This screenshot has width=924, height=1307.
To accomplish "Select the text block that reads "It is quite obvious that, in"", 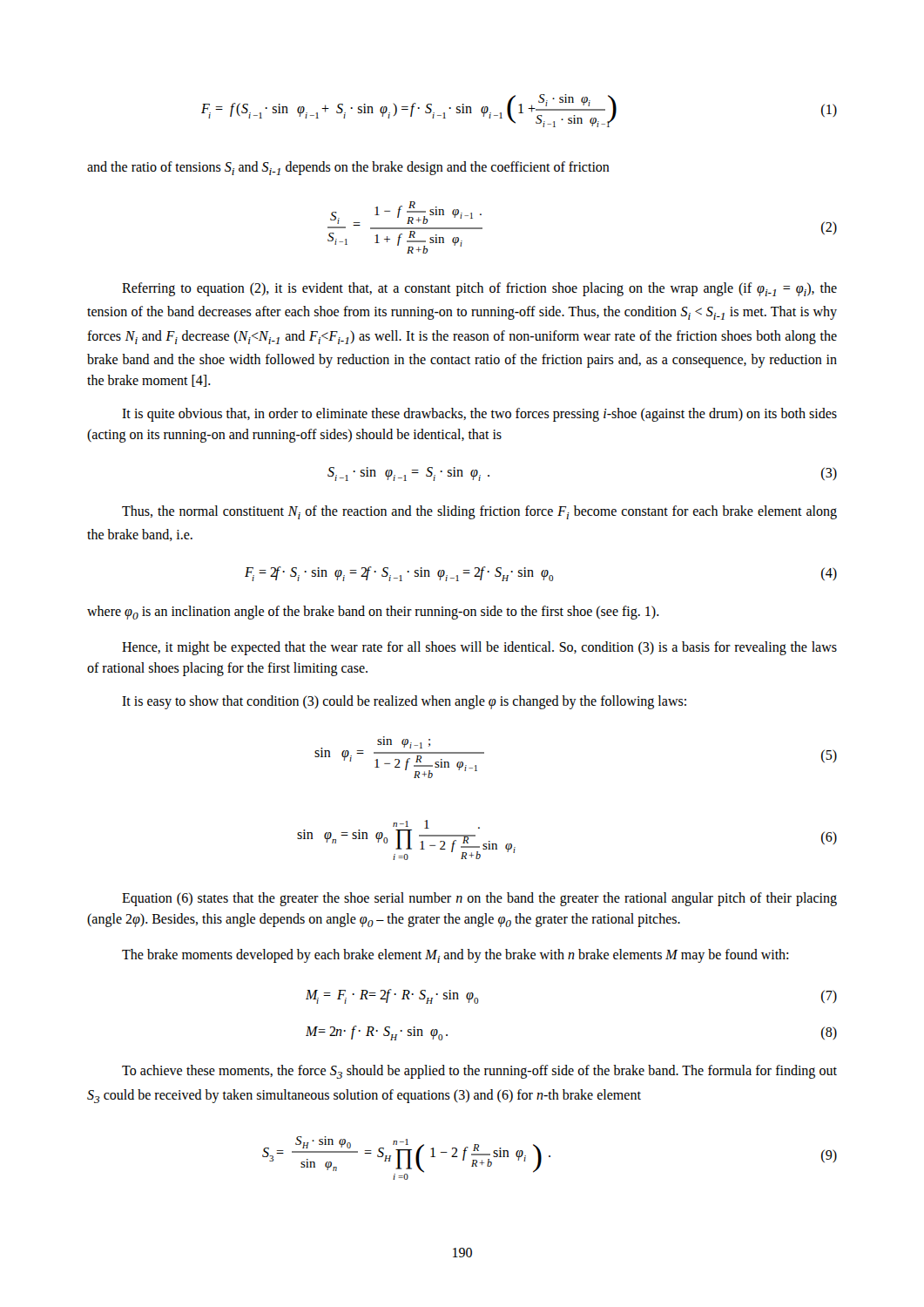I will (x=462, y=424).
